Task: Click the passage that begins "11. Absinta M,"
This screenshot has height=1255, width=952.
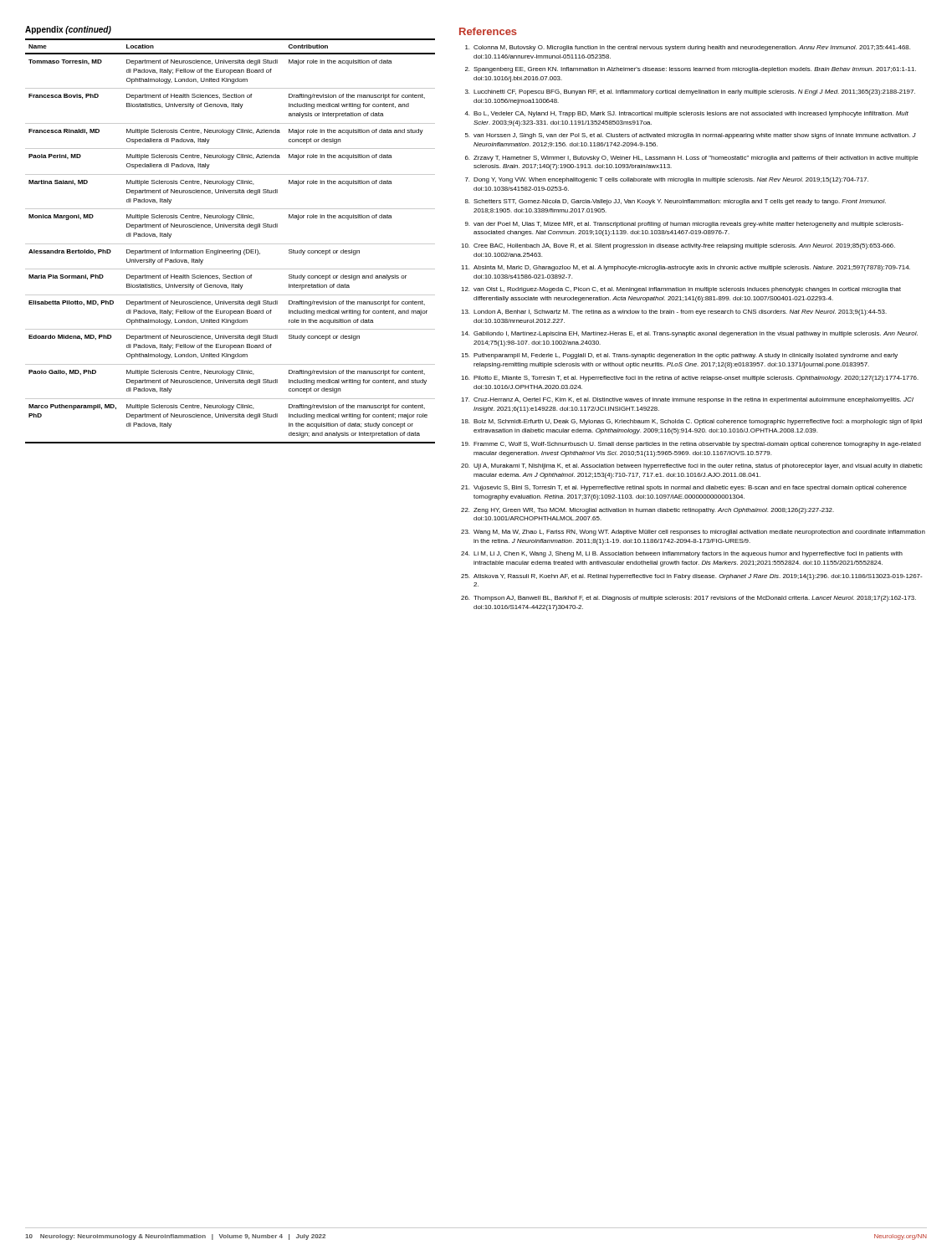Action: click(692, 273)
